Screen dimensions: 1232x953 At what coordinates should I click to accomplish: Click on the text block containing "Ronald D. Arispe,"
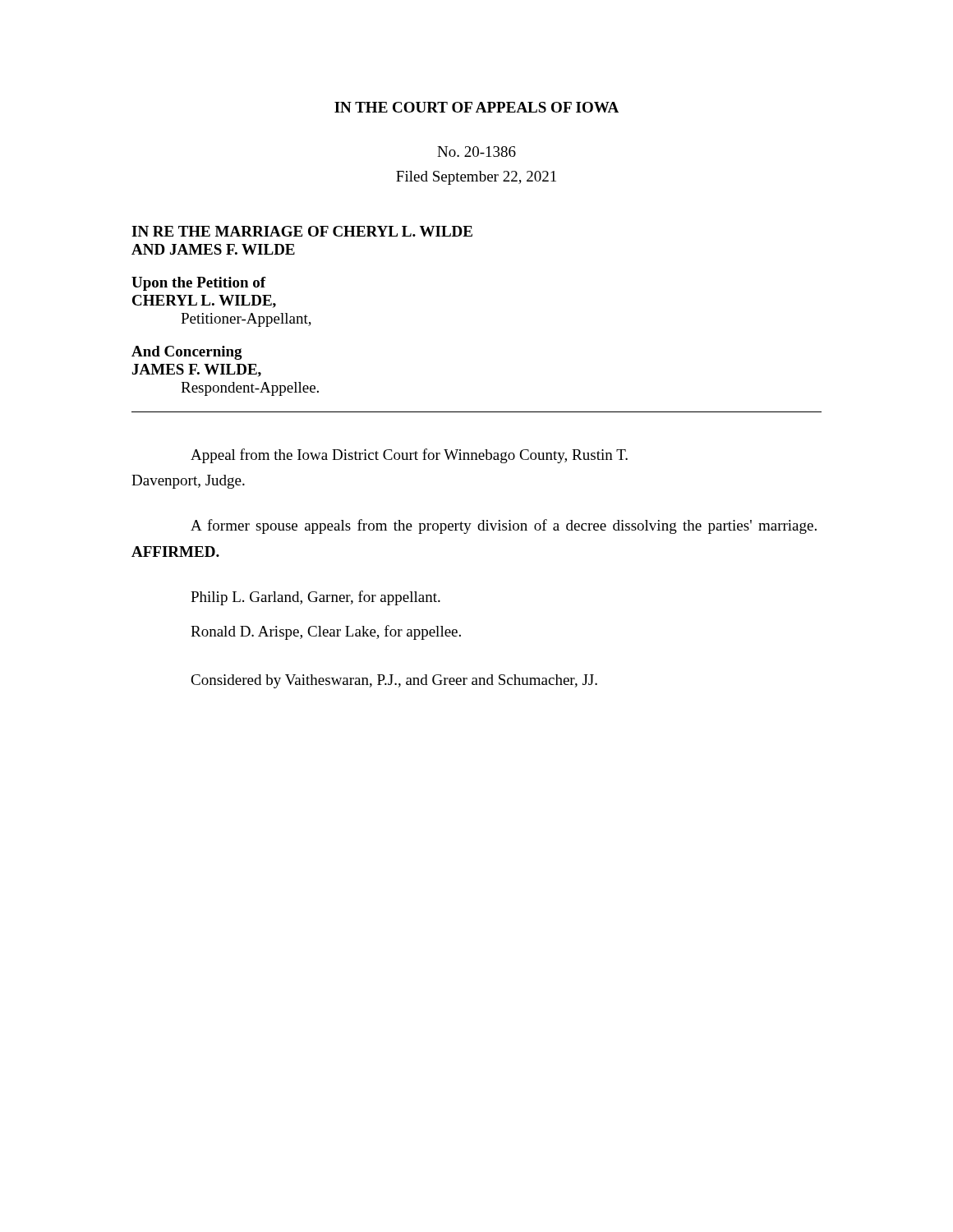pos(326,631)
